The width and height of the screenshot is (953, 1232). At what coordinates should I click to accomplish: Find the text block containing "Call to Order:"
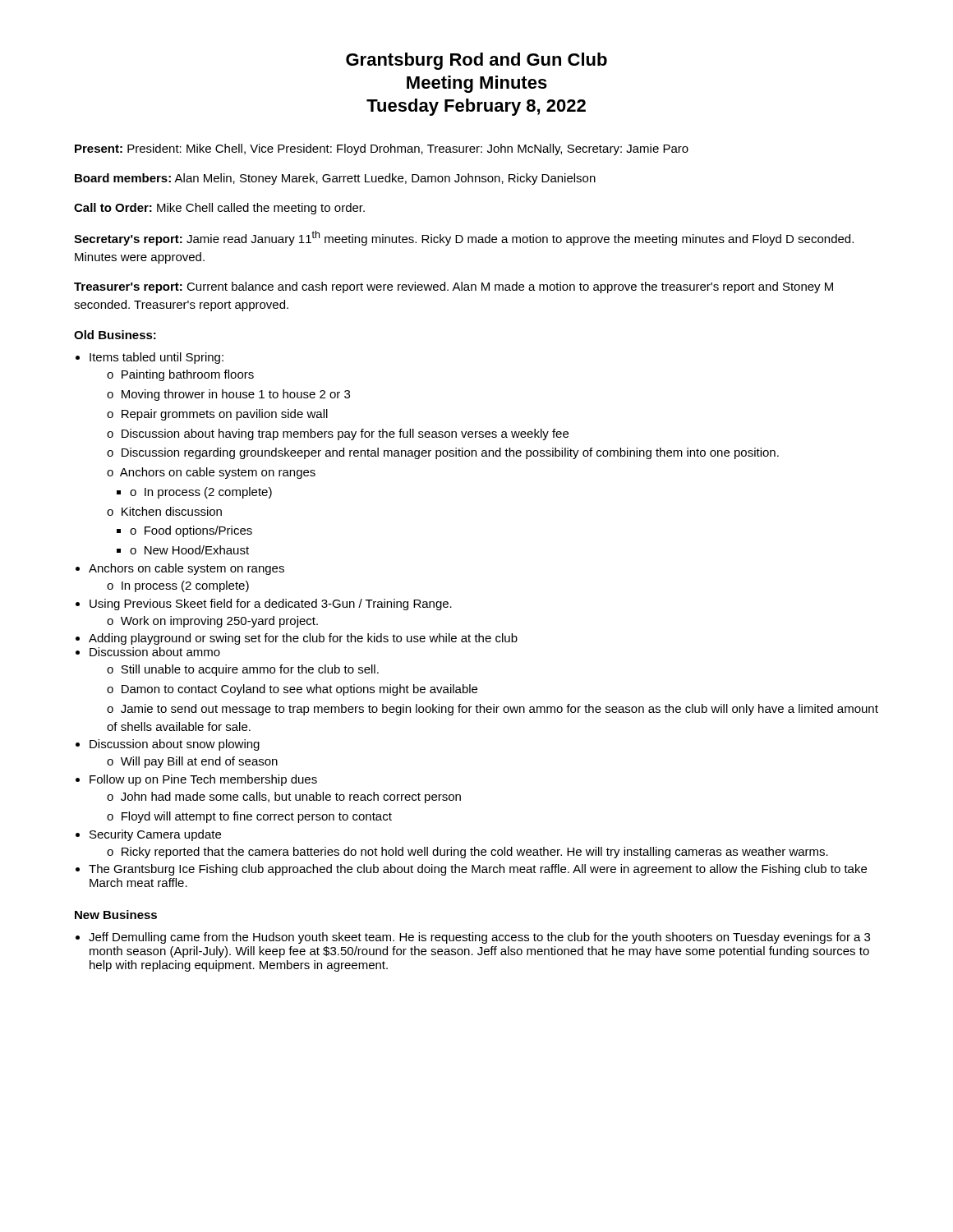(x=220, y=207)
